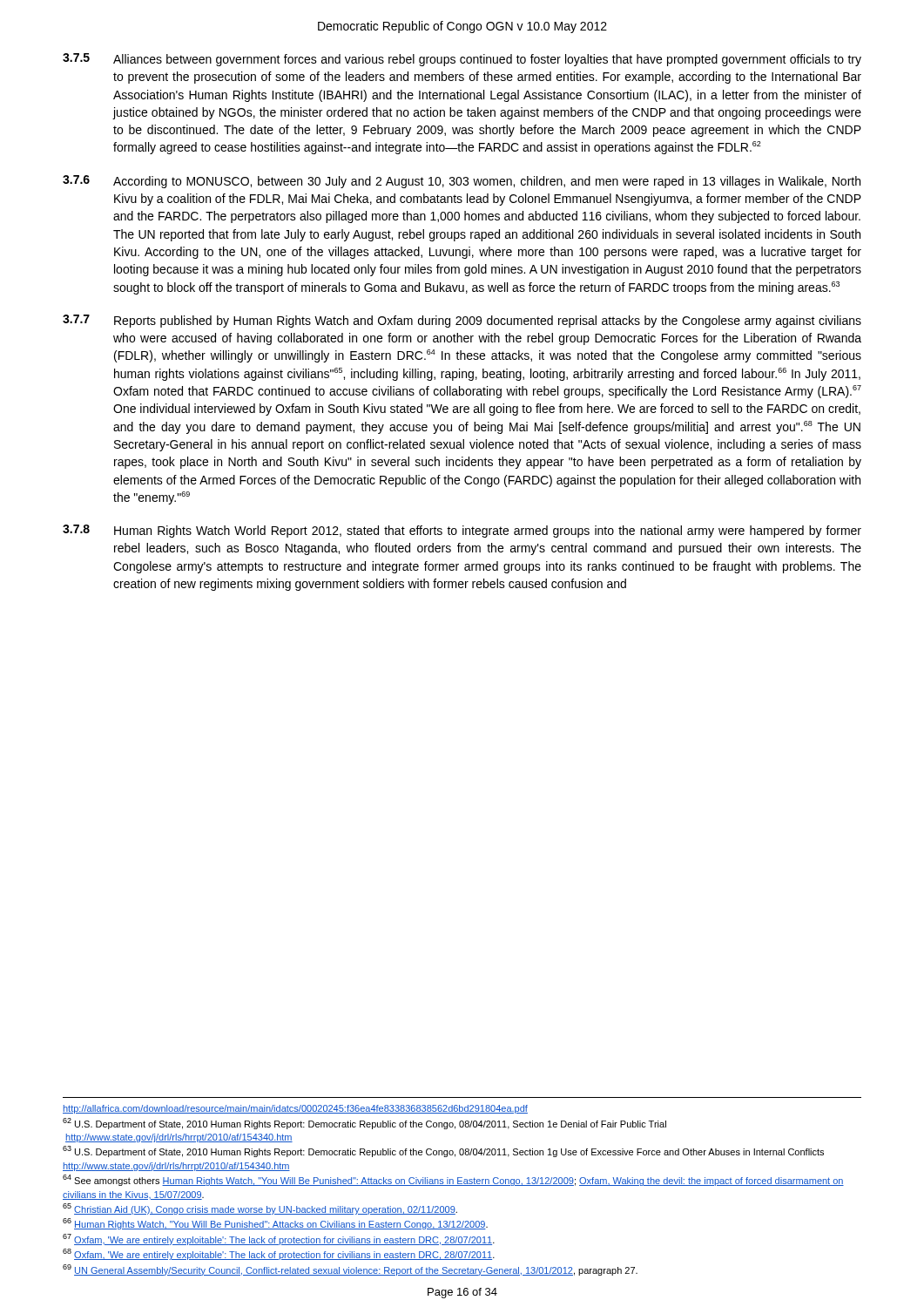924x1307 pixels.
Task: Locate the list item that says "3.7.8 Human Rights Watch"
Action: [x=462, y=557]
